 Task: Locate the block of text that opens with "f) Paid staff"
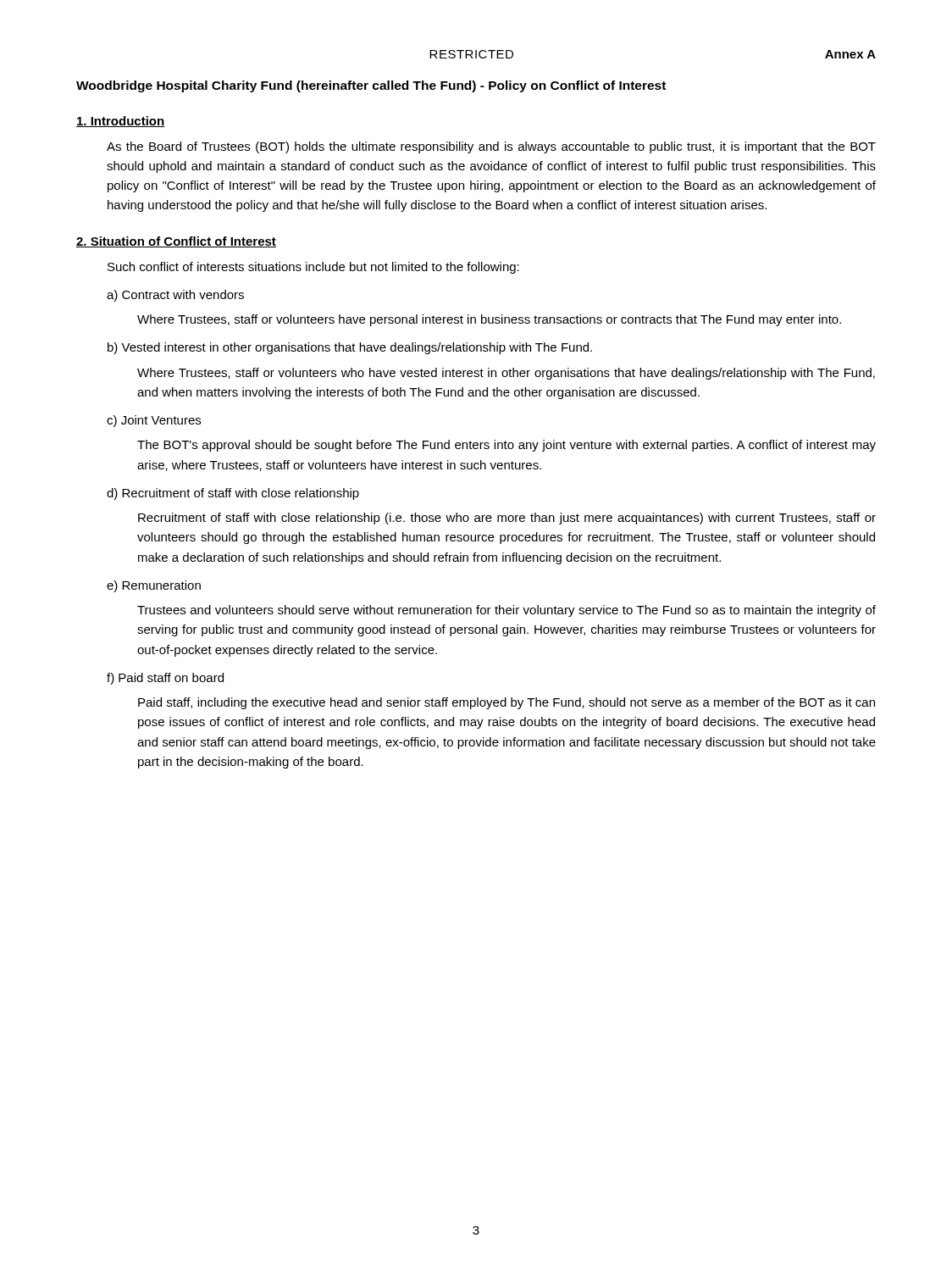pos(166,677)
